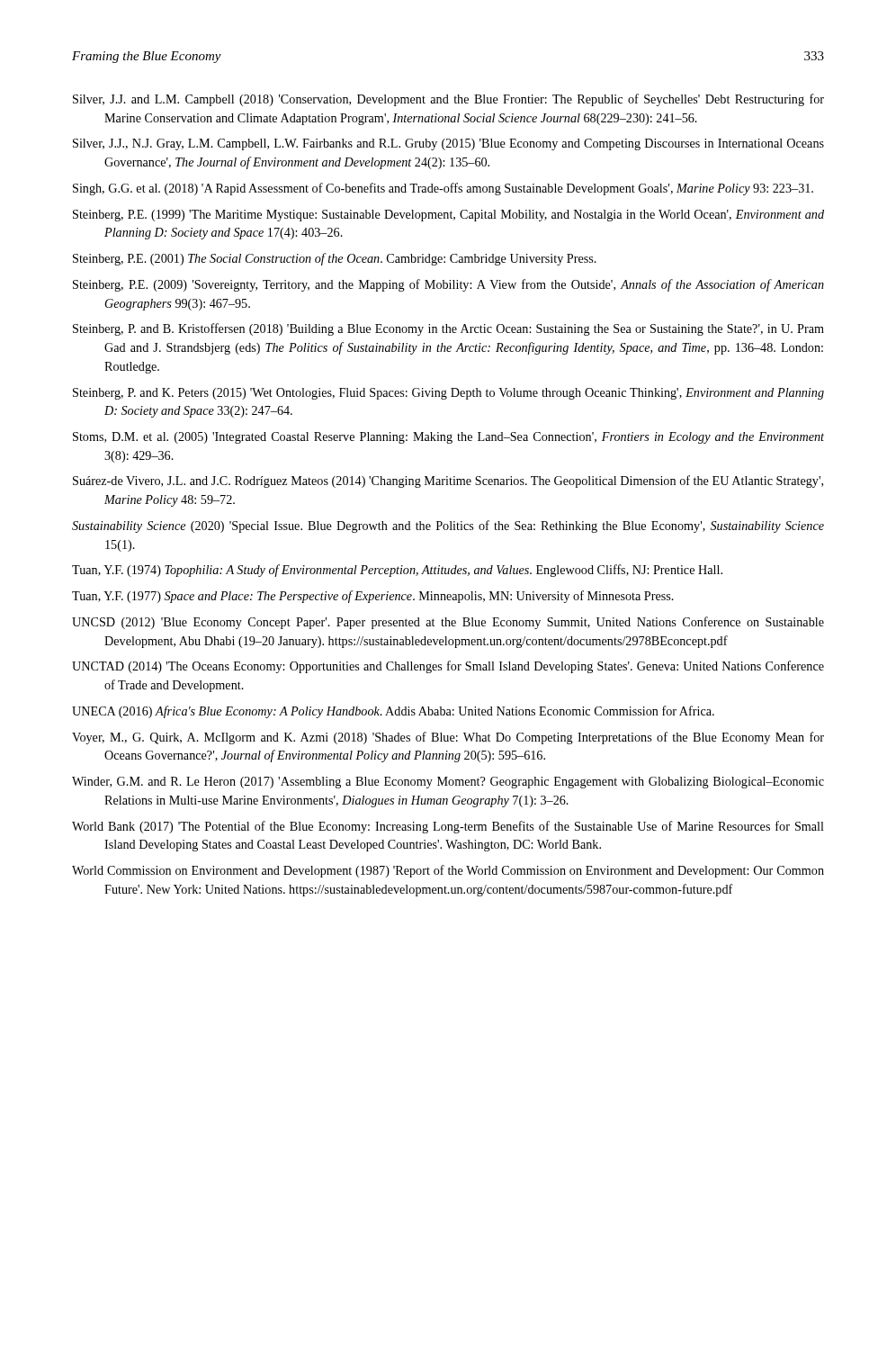The image size is (896, 1350).
Task: Navigate to the text starting "Steinberg, P. and B. Kristoffersen (2018)"
Action: coord(448,348)
